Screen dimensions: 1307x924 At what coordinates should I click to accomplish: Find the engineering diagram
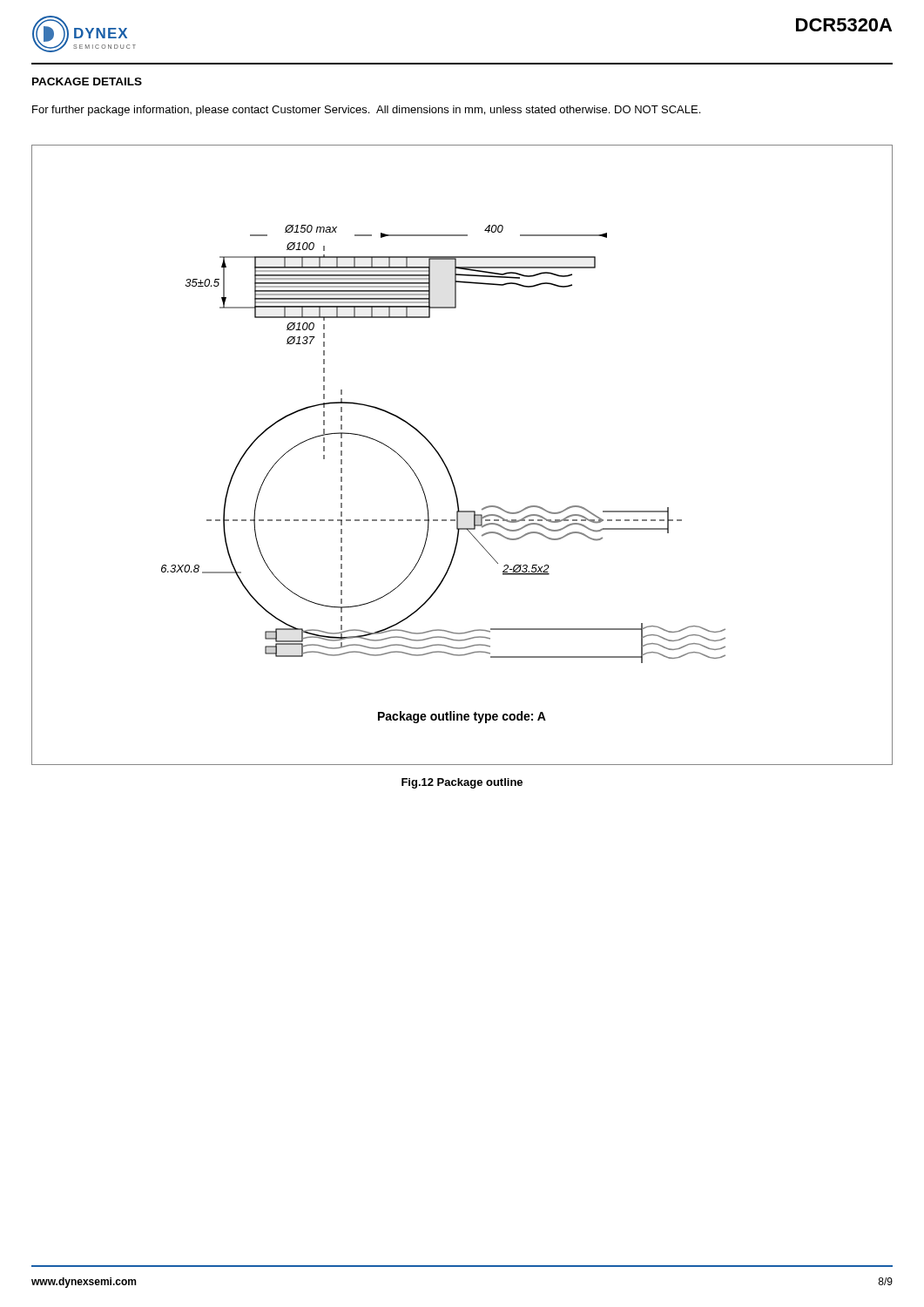[462, 455]
